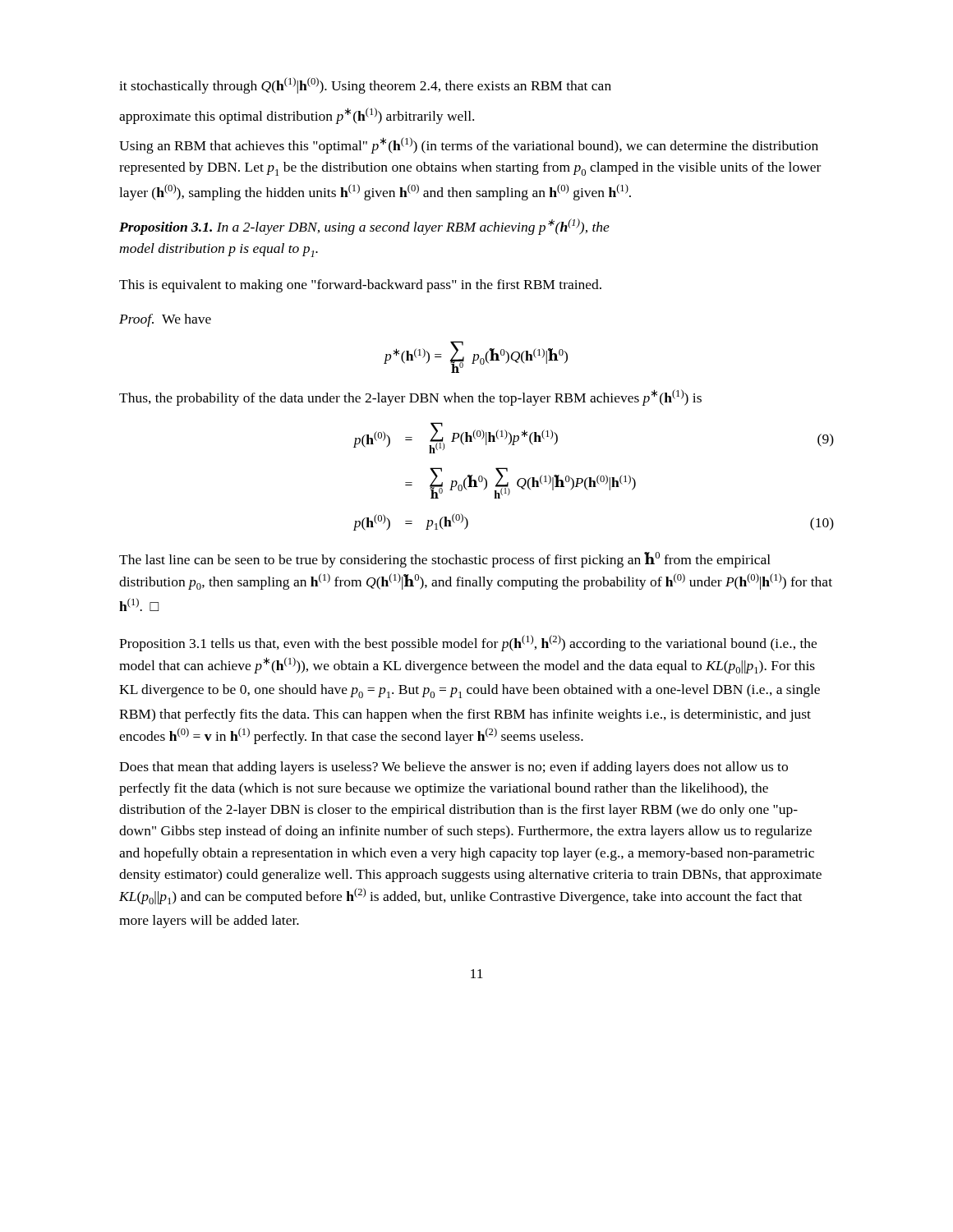Click on the passage starting "Thus, the probability of the"
Viewport: 953px width, 1232px height.
coord(476,397)
